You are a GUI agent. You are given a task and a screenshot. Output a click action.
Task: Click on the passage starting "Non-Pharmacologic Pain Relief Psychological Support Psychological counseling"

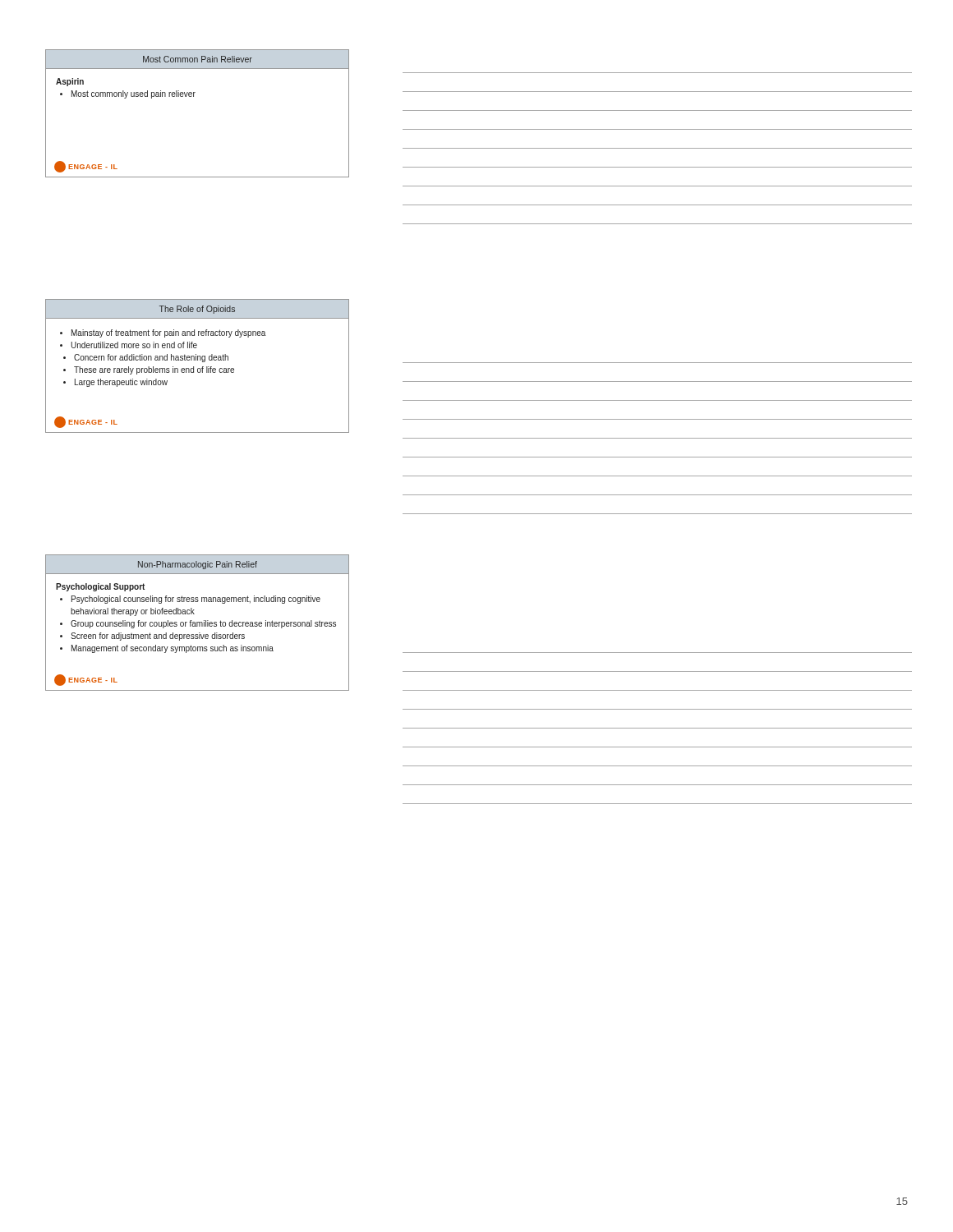click(x=197, y=623)
